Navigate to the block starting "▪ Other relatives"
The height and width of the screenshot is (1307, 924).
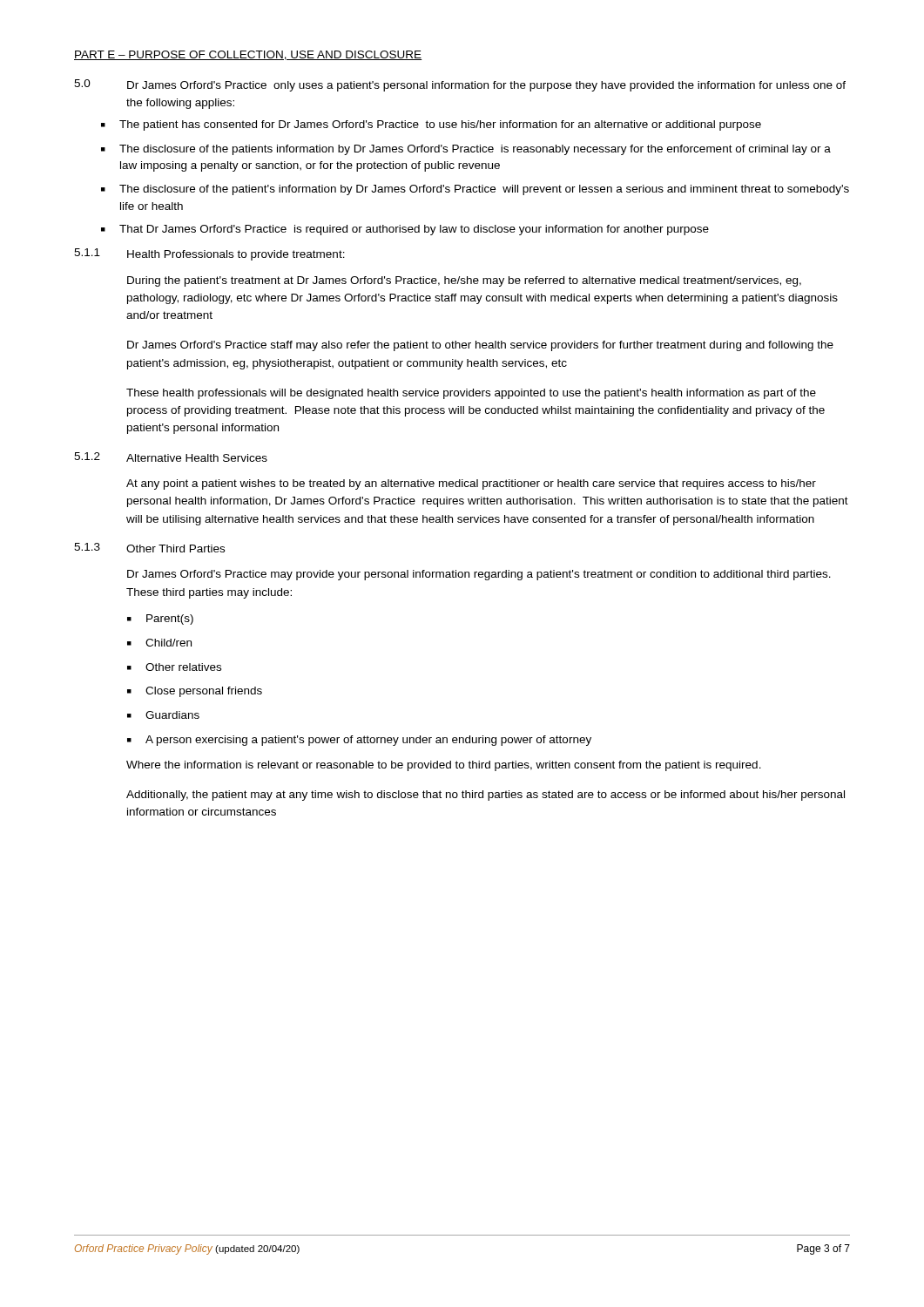pos(174,667)
